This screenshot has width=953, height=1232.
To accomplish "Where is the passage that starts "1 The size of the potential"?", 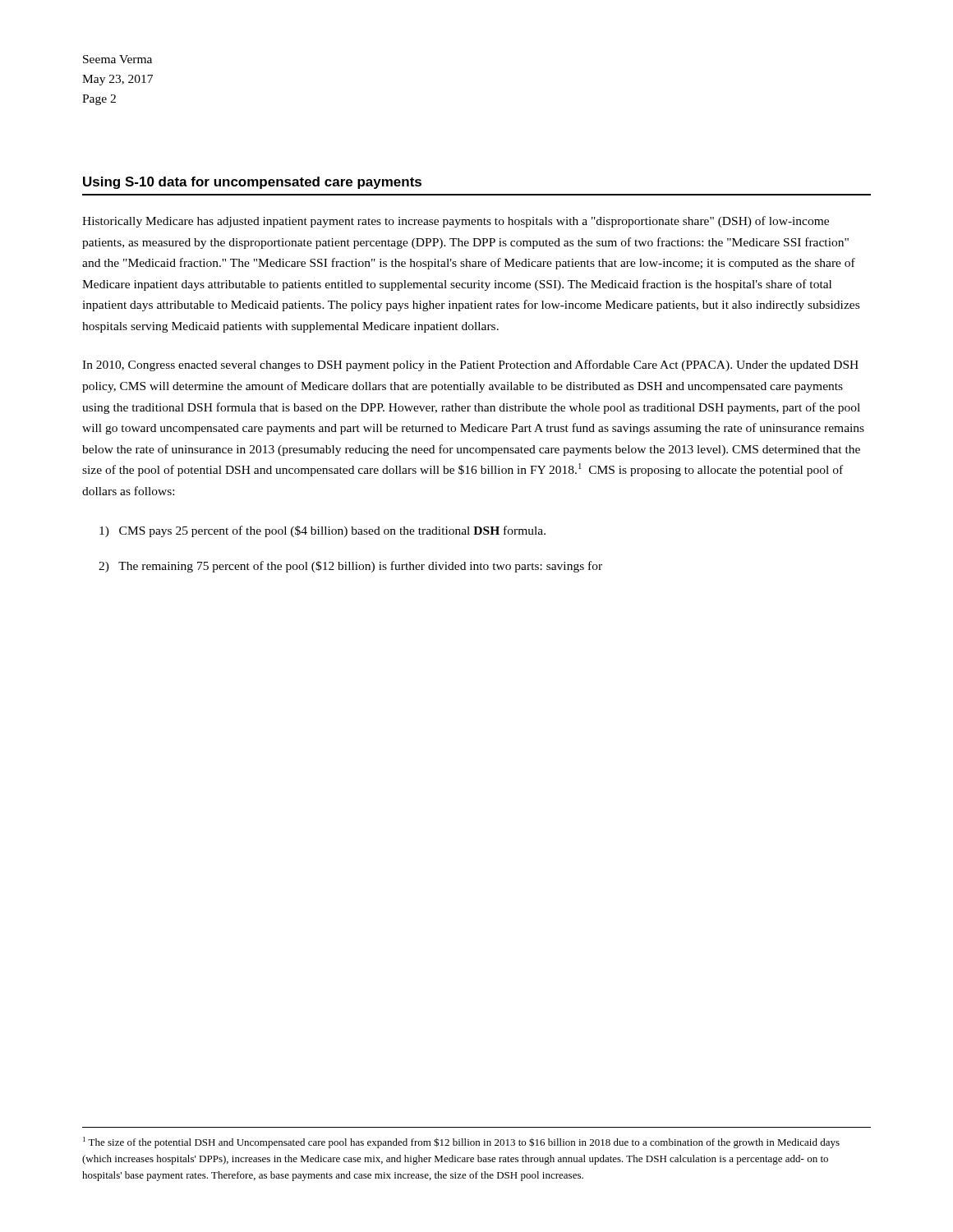I will tap(461, 1158).
